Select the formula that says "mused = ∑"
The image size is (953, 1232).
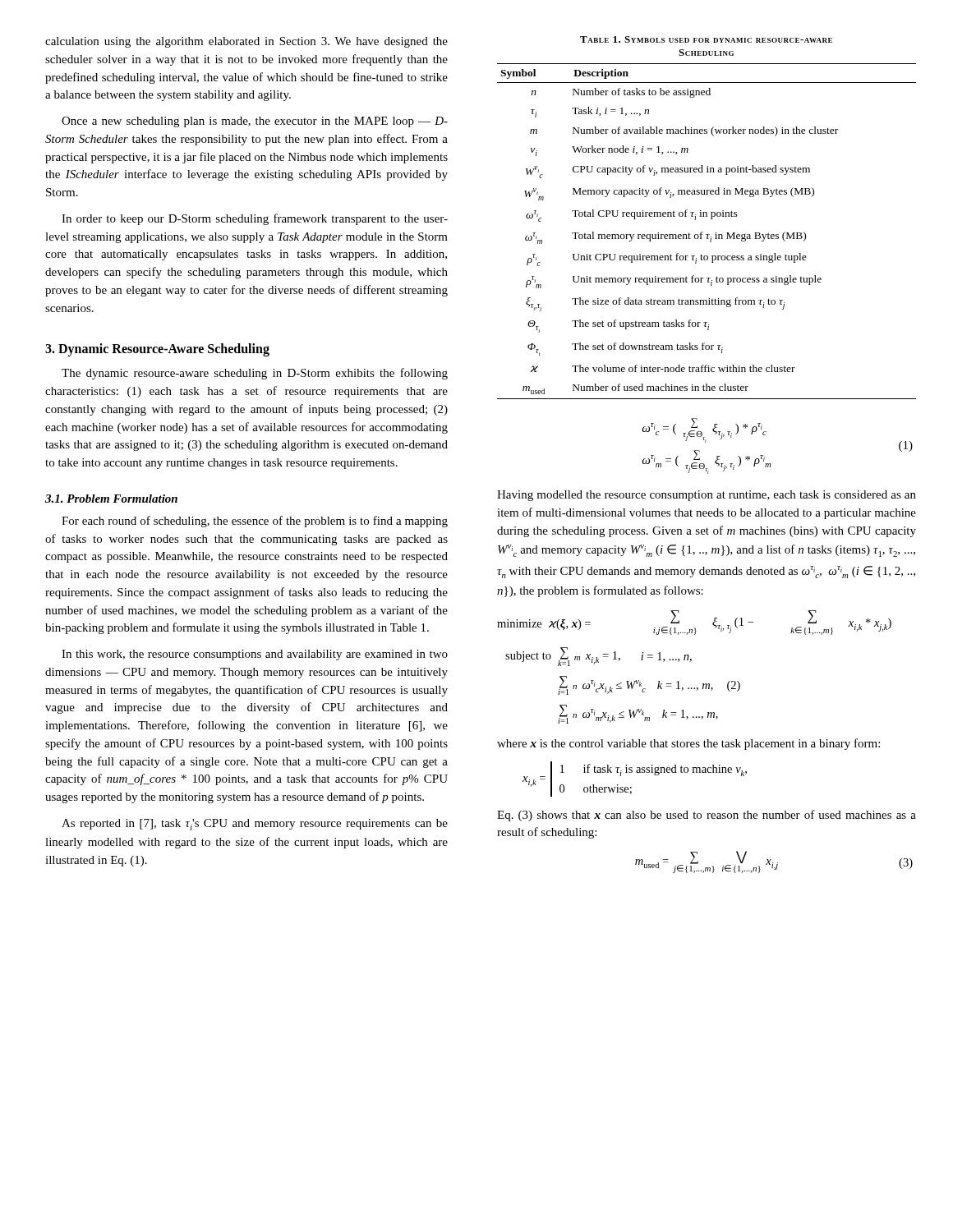pos(774,862)
